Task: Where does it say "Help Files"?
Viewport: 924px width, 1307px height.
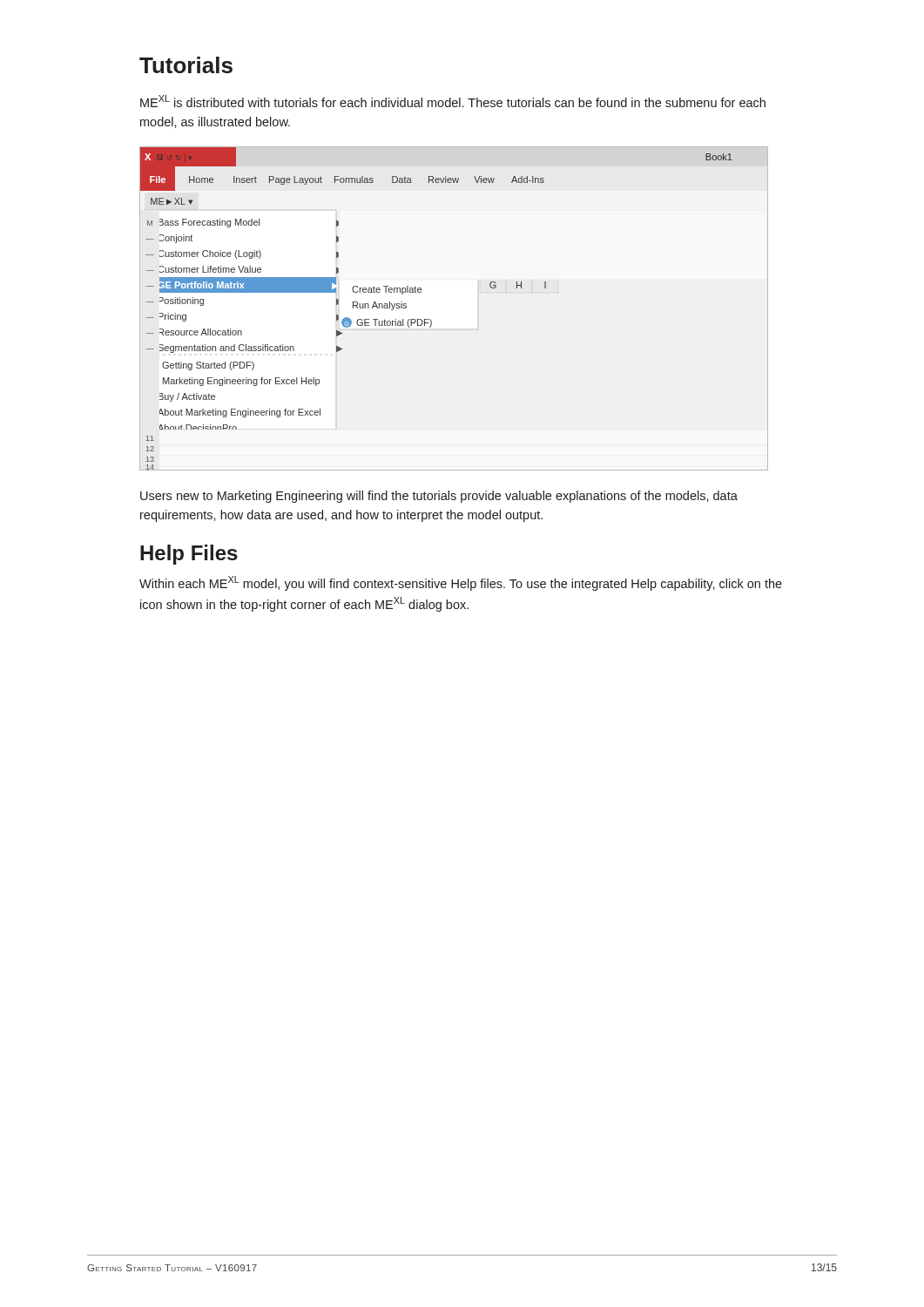Action: point(189,553)
